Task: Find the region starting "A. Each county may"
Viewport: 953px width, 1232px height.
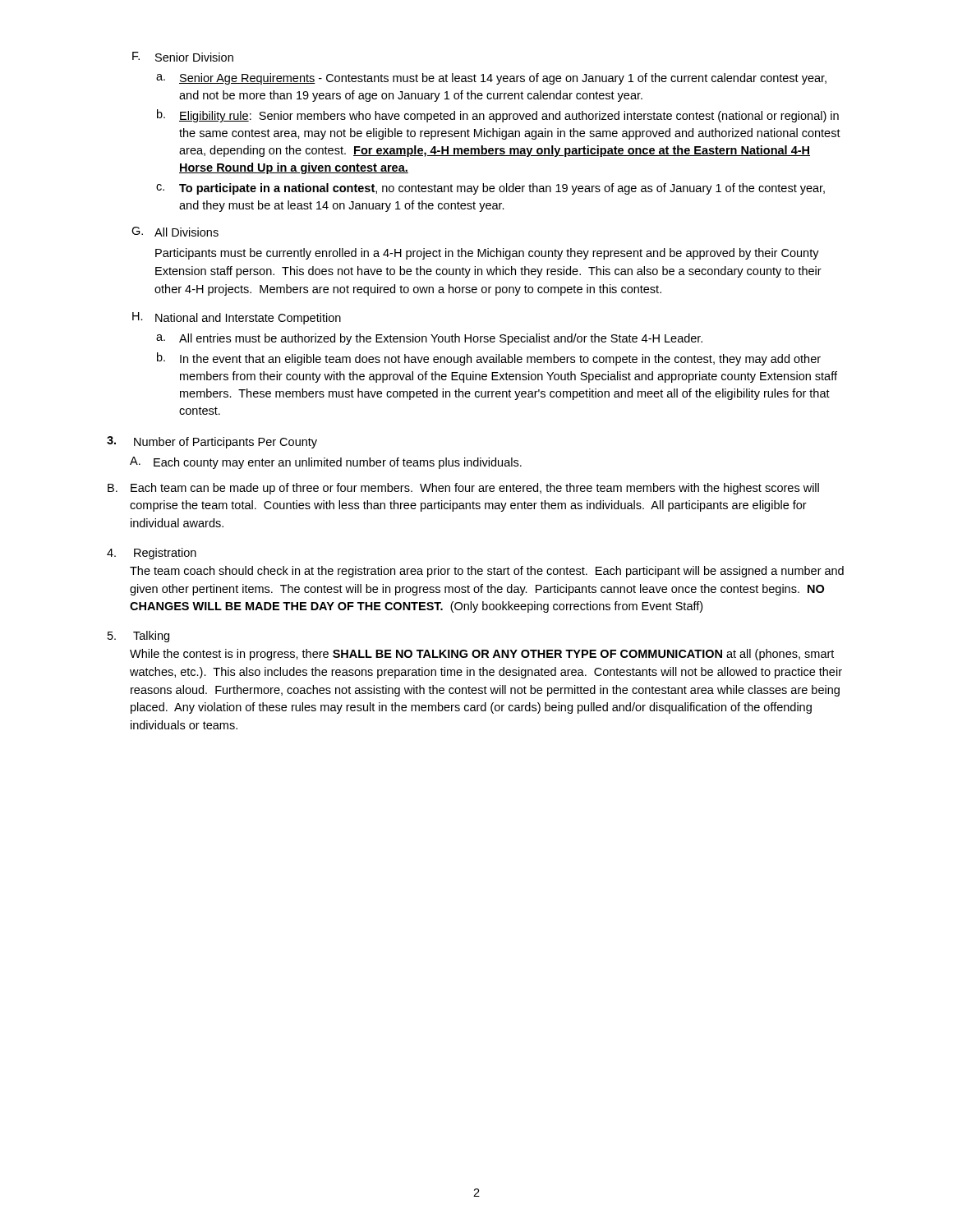Action: click(488, 462)
